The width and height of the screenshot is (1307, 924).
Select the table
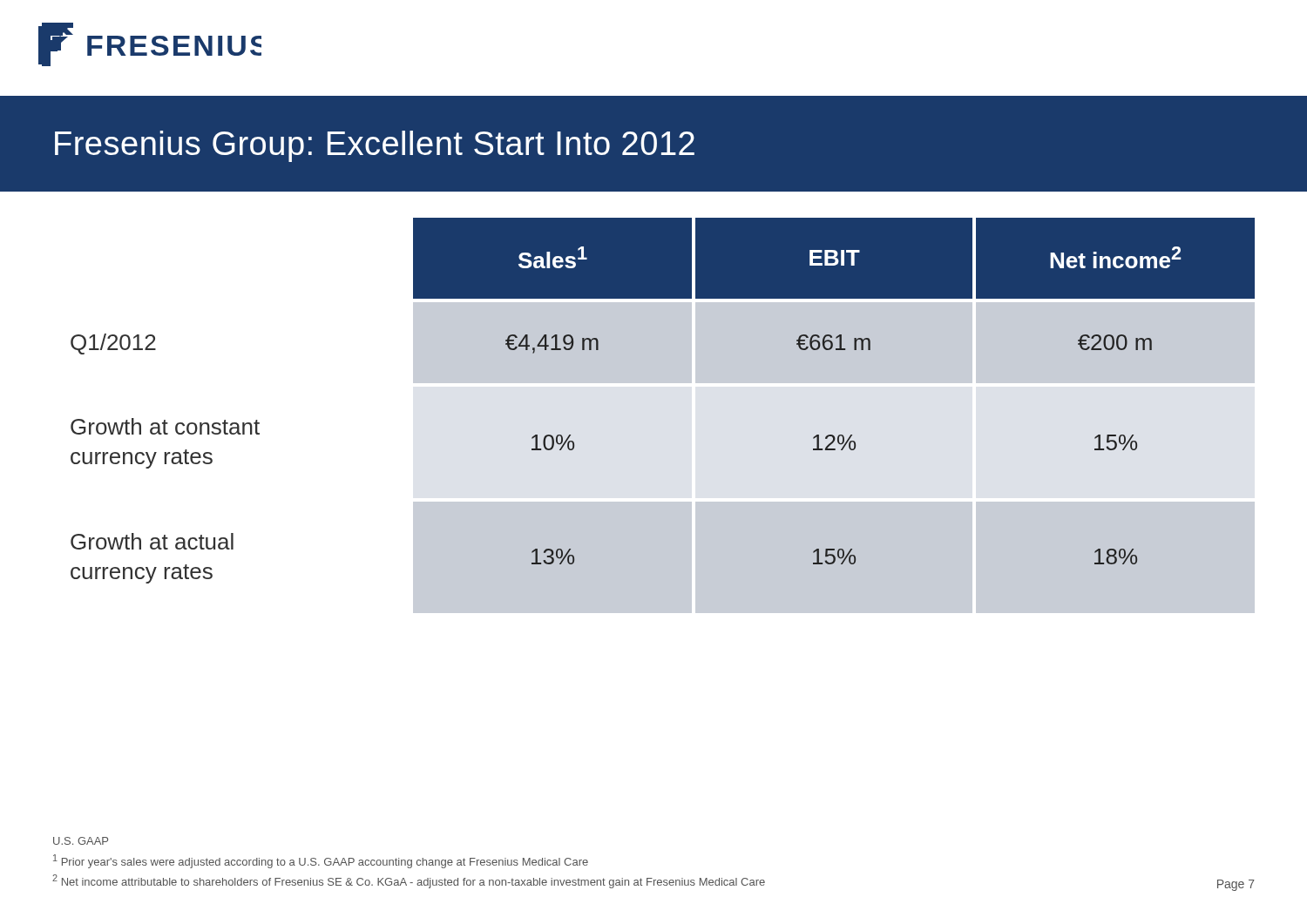coord(654,415)
